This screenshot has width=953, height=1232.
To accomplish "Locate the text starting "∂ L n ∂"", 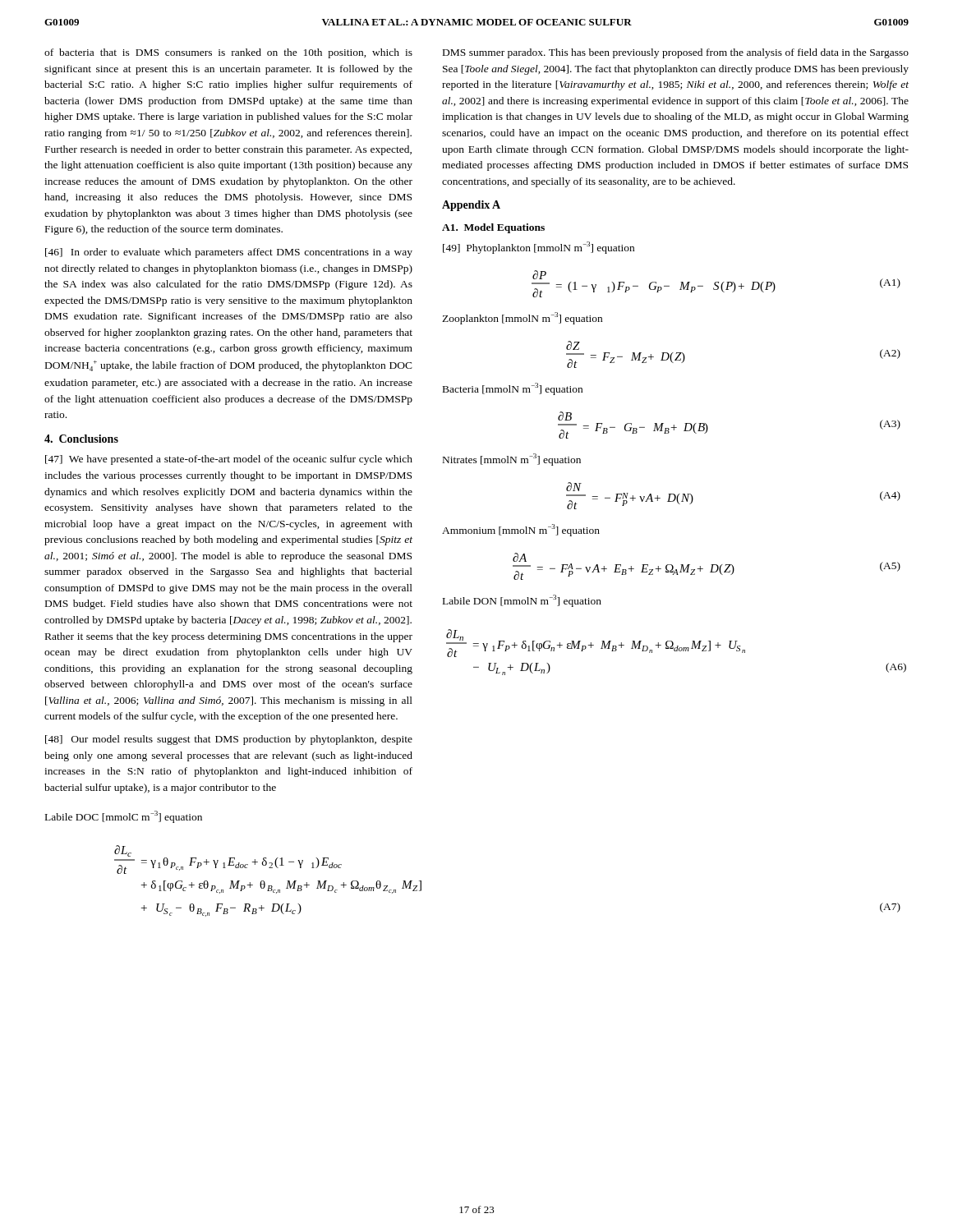I will [x=674, y=647].
